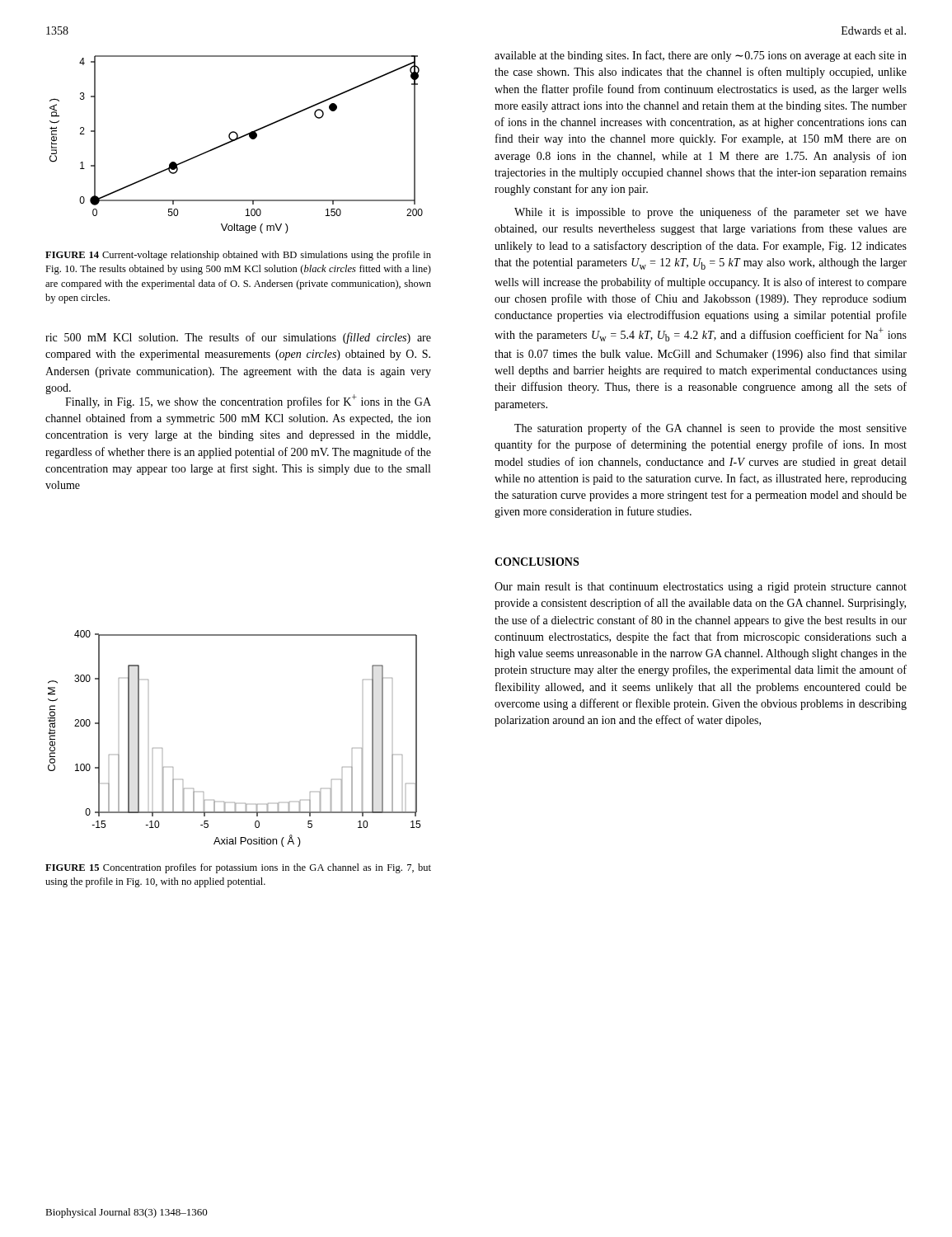Find the block on this page that starts "ric 500 mM KCl solution. The"
This screenshot has width=952, height=1237.
(x=238, y=363)
